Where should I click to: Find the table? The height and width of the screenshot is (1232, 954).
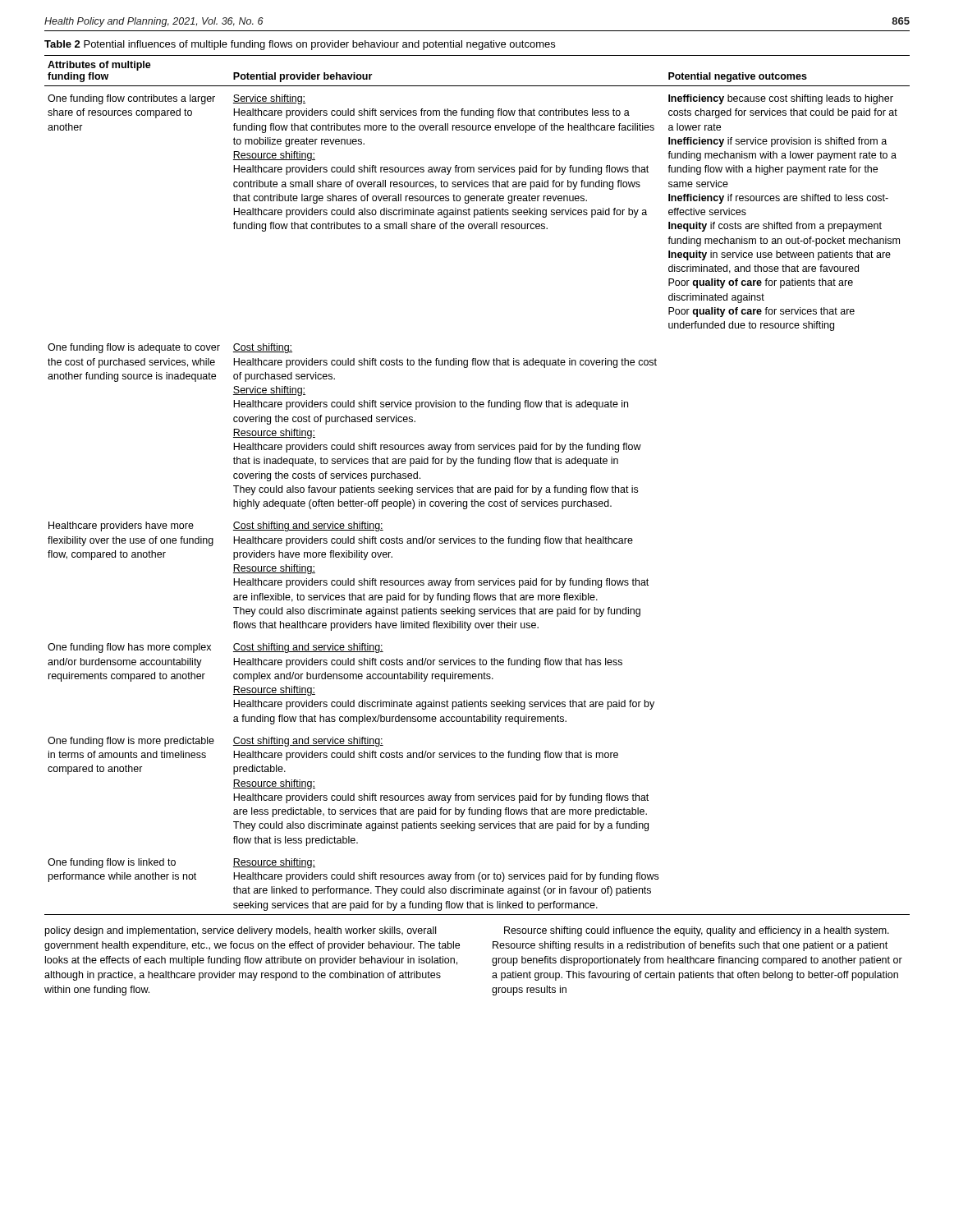[x=477, y=485]
